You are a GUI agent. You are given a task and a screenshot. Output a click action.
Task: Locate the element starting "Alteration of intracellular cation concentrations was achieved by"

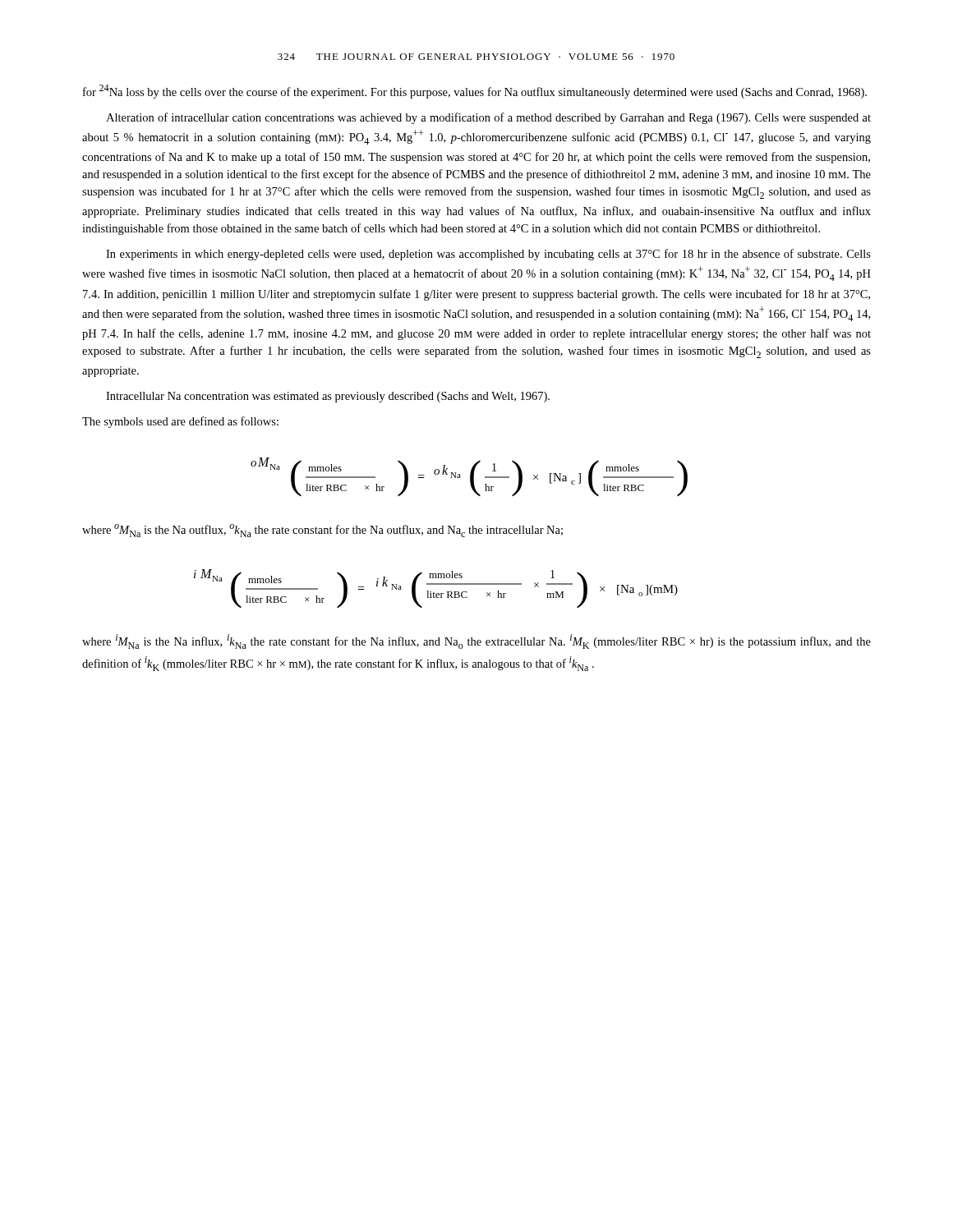point(476,173)
